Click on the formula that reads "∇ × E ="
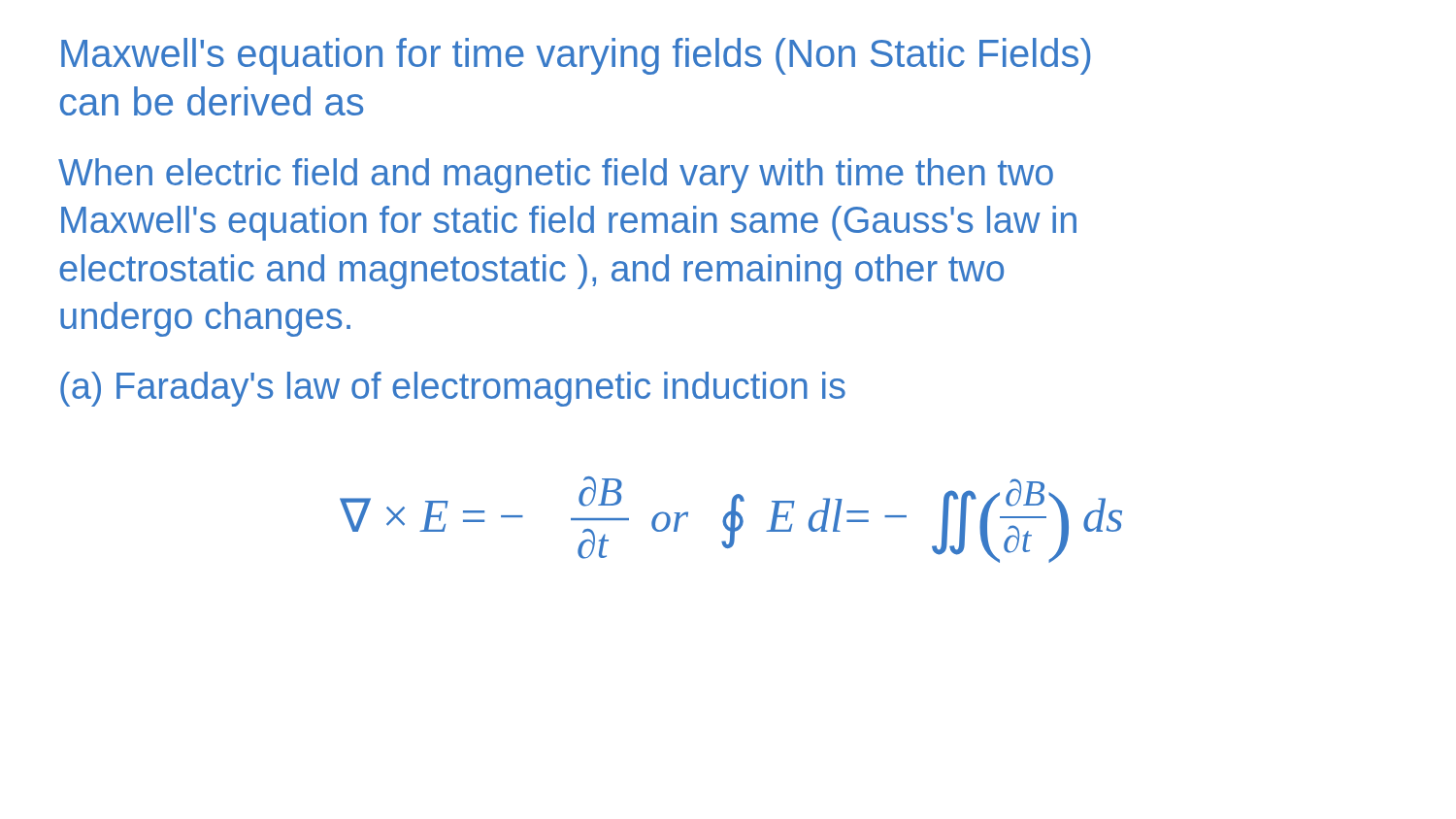The height and width of the screenshot is (819, 1456). 728,517
